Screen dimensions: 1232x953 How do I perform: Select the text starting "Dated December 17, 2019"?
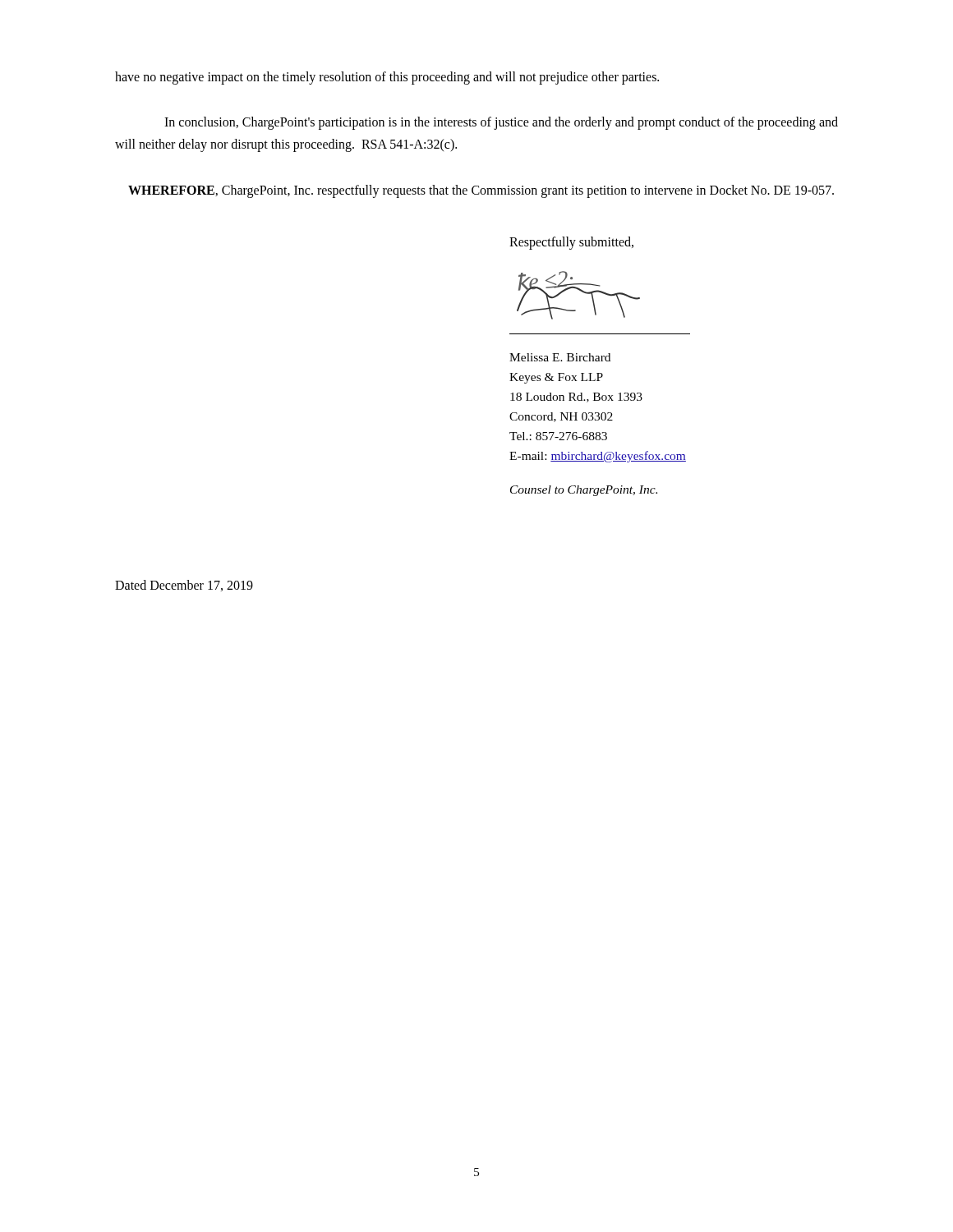pyautogui.click(x=184, y=586)
